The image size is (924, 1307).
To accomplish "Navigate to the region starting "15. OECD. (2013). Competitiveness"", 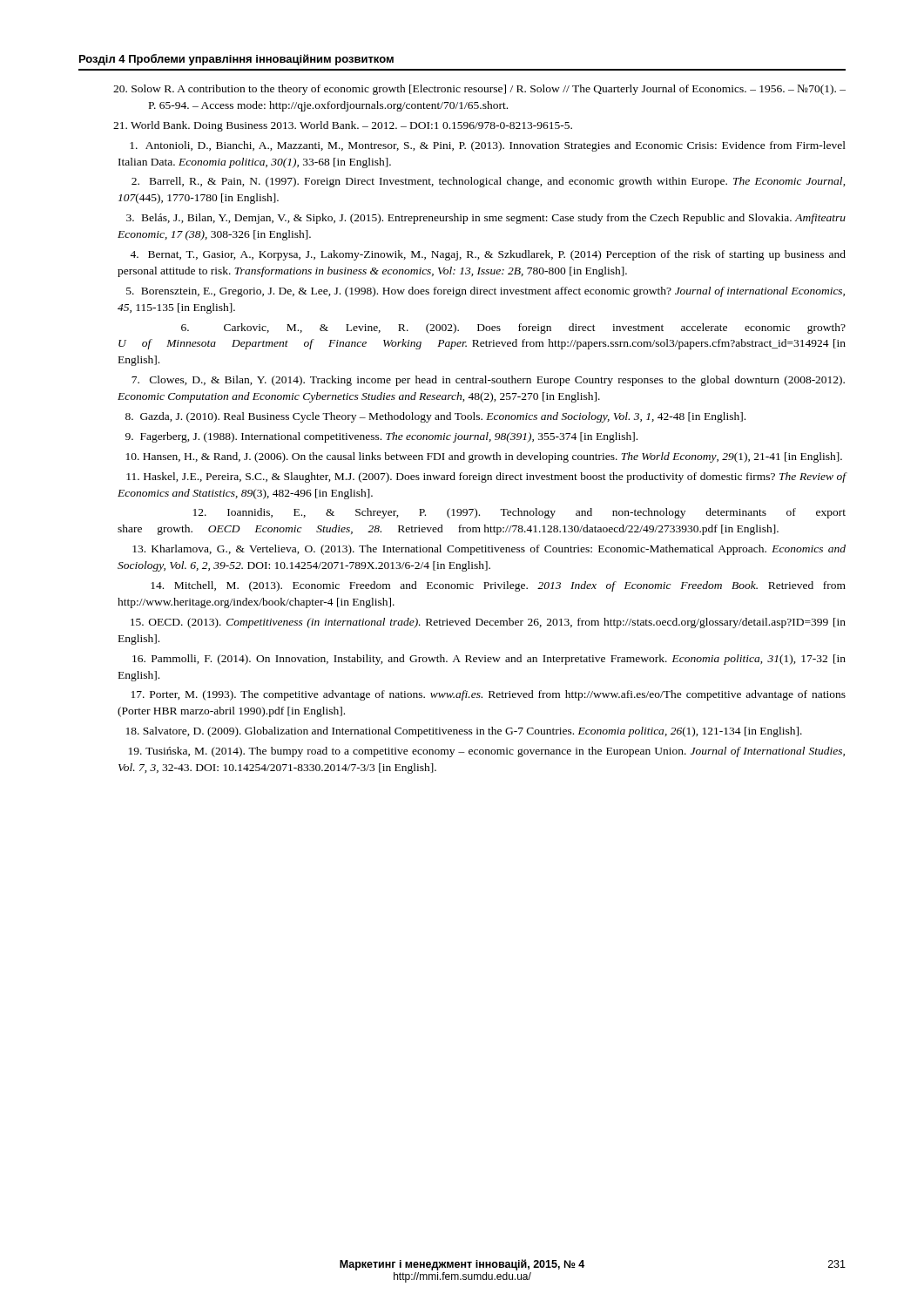I will tap(479, 630).
